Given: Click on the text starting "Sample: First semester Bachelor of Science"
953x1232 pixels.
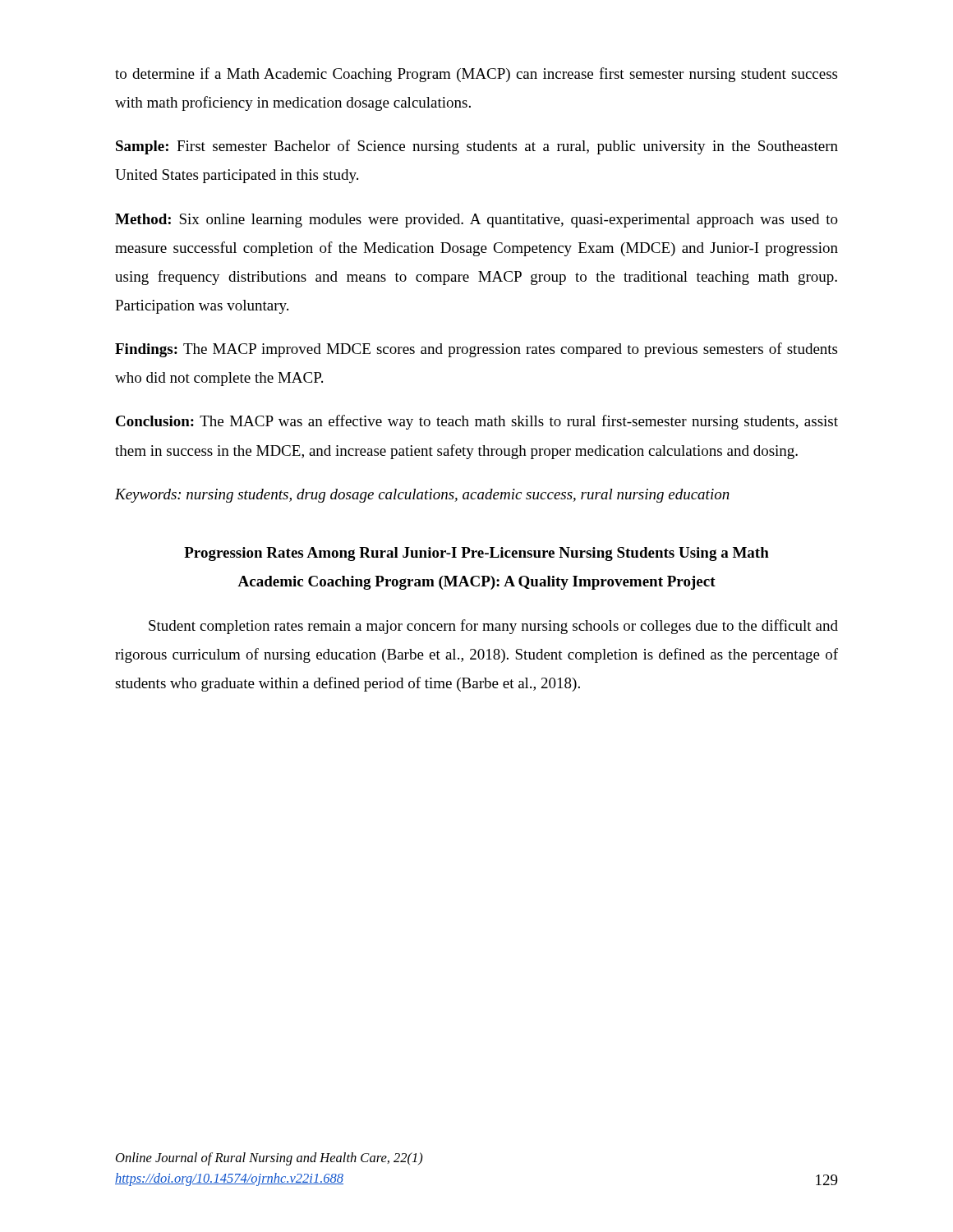Looking at the screenshot, I should 476,160.
